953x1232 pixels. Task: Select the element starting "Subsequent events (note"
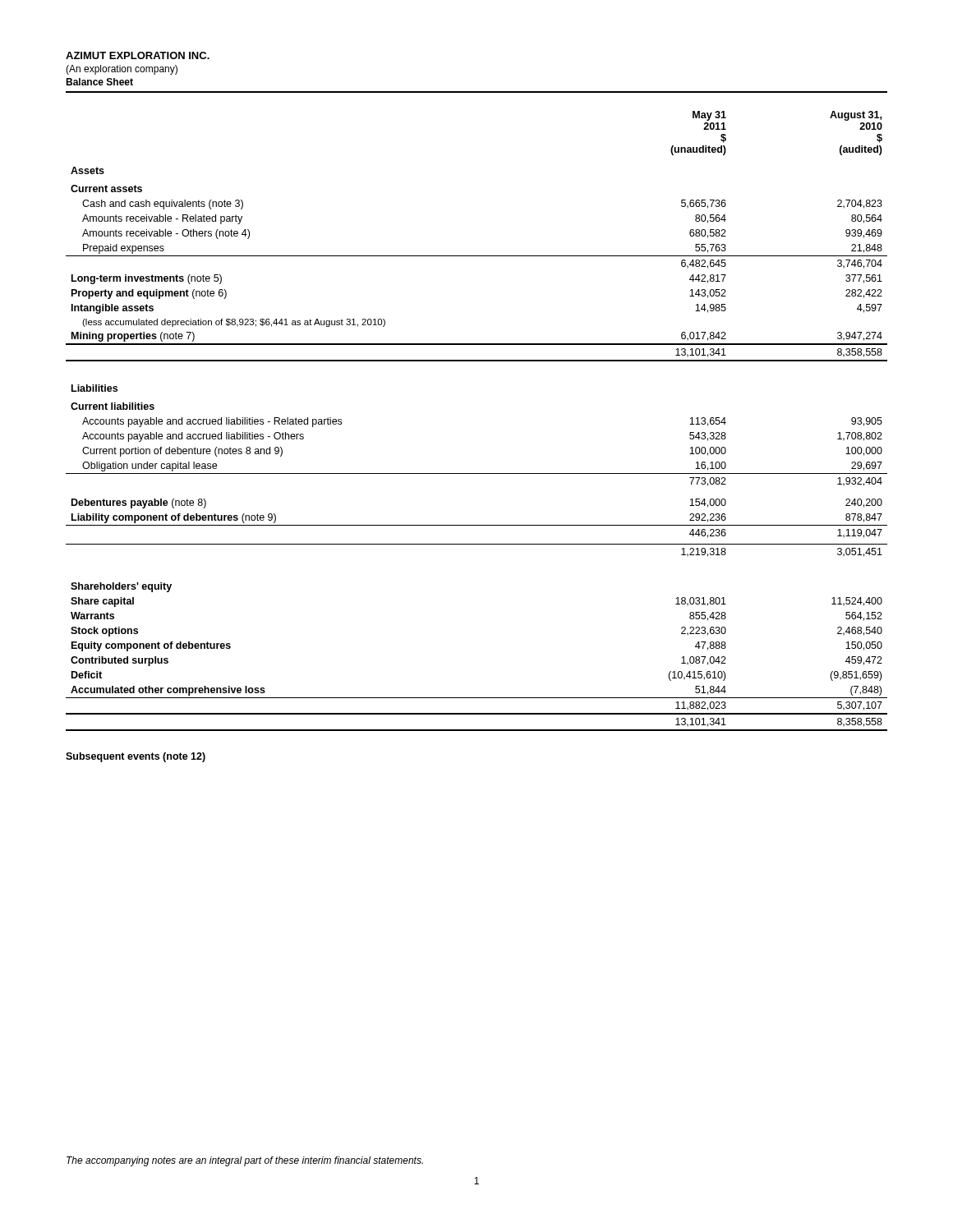pos(136,756)
